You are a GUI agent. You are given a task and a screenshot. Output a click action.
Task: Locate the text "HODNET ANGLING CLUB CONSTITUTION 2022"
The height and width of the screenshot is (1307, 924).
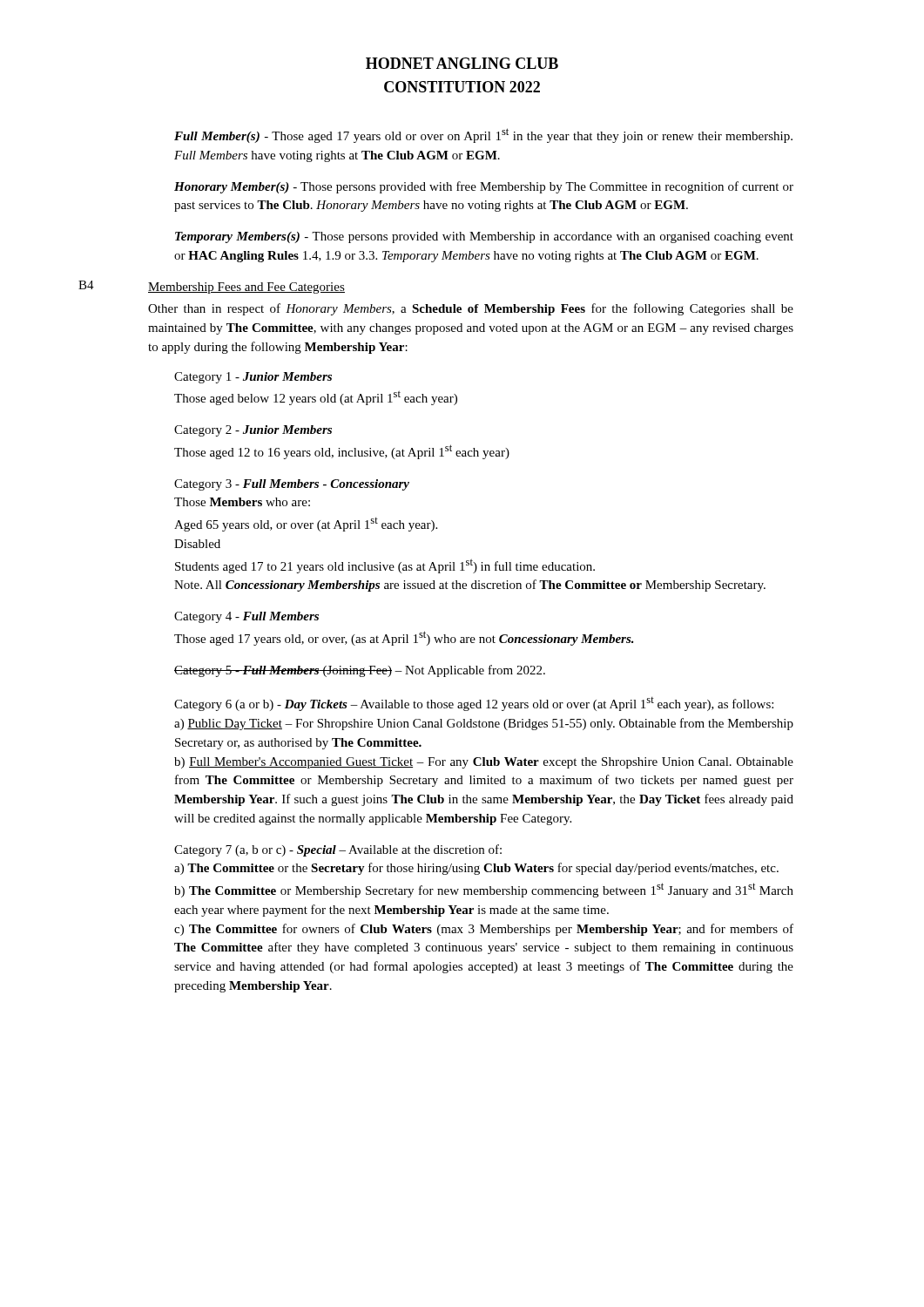tap(462, 75)
